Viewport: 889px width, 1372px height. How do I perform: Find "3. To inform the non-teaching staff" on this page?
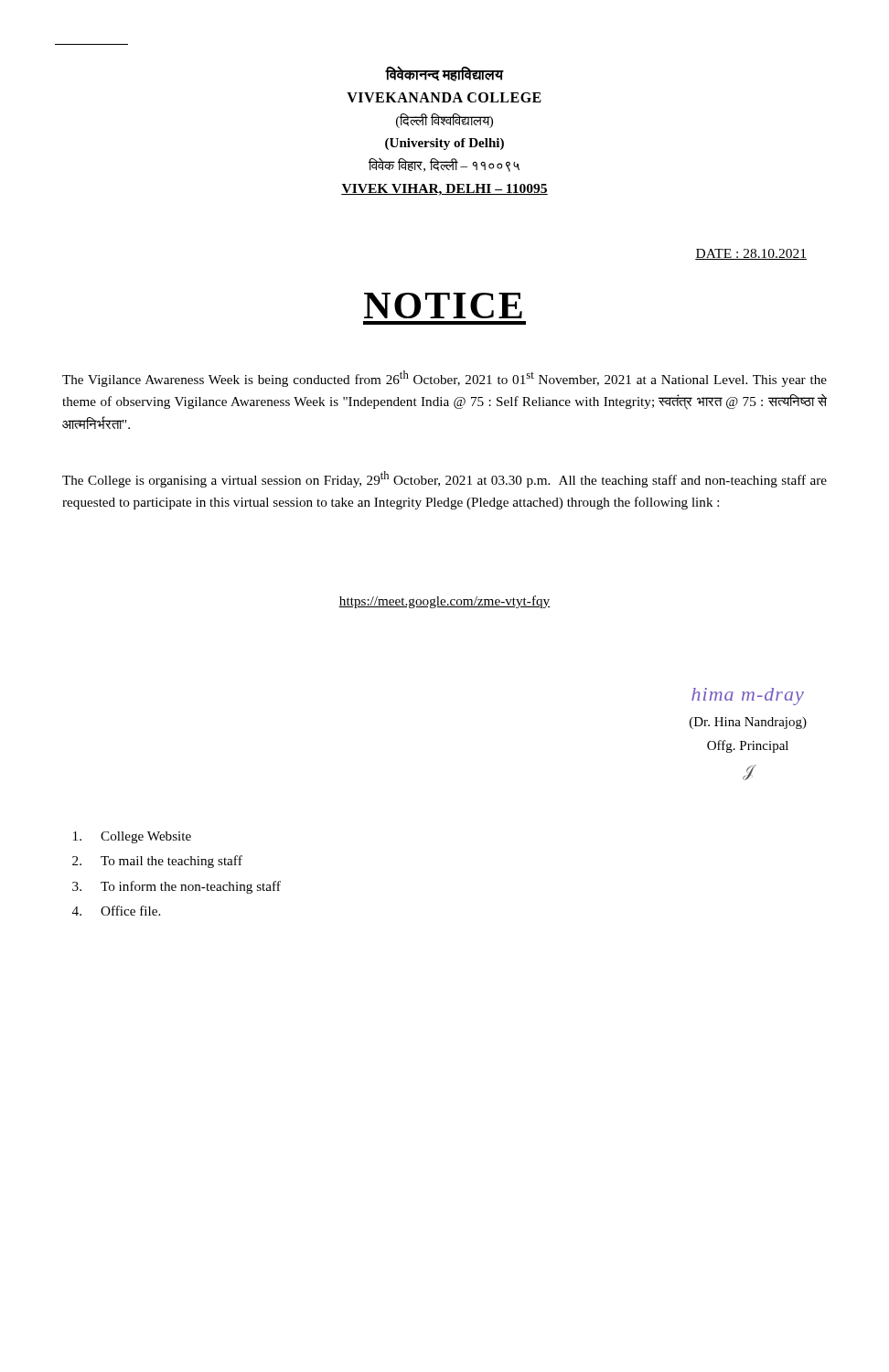click(x=171, y=886)
